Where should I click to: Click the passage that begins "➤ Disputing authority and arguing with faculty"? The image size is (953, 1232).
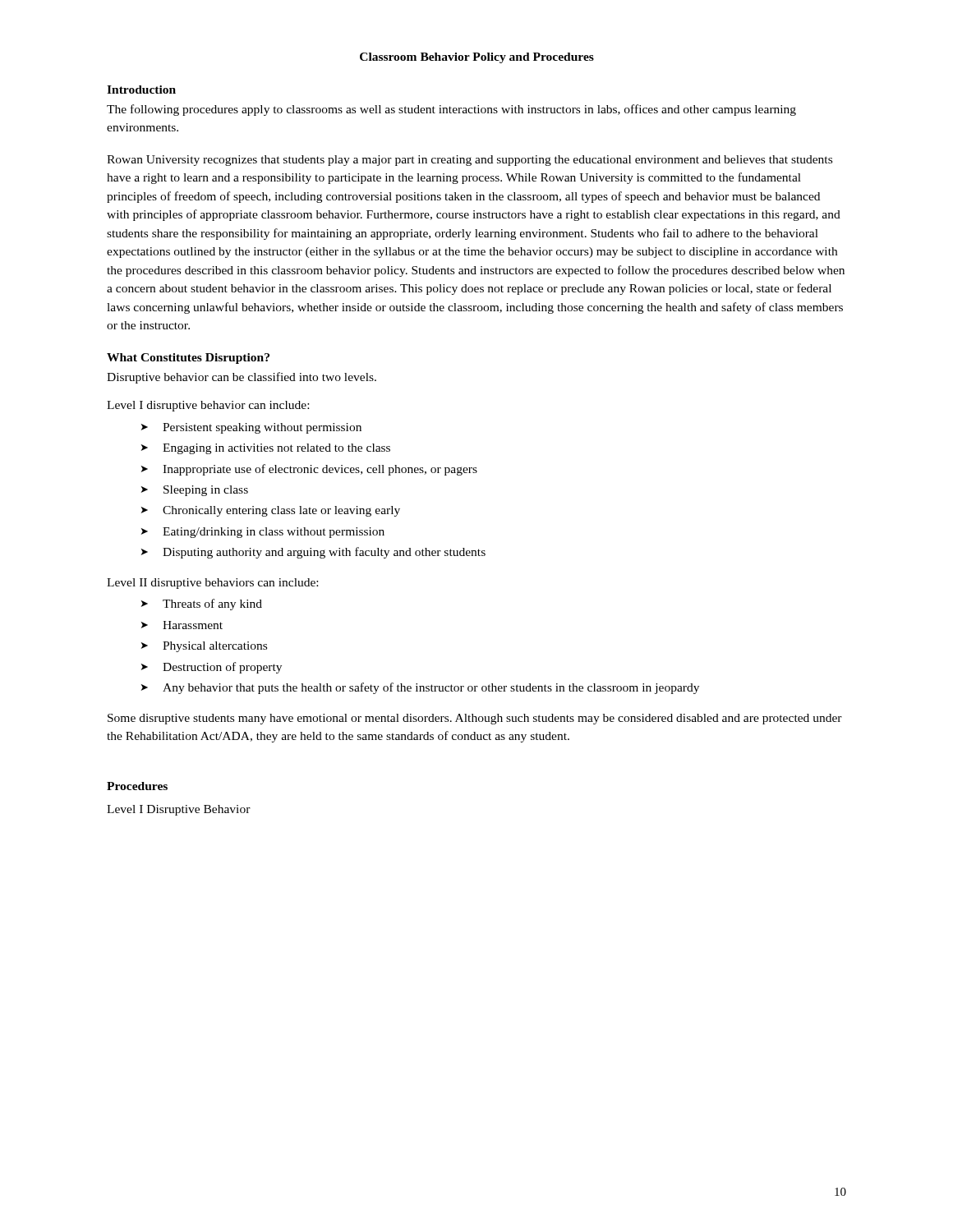313,552
